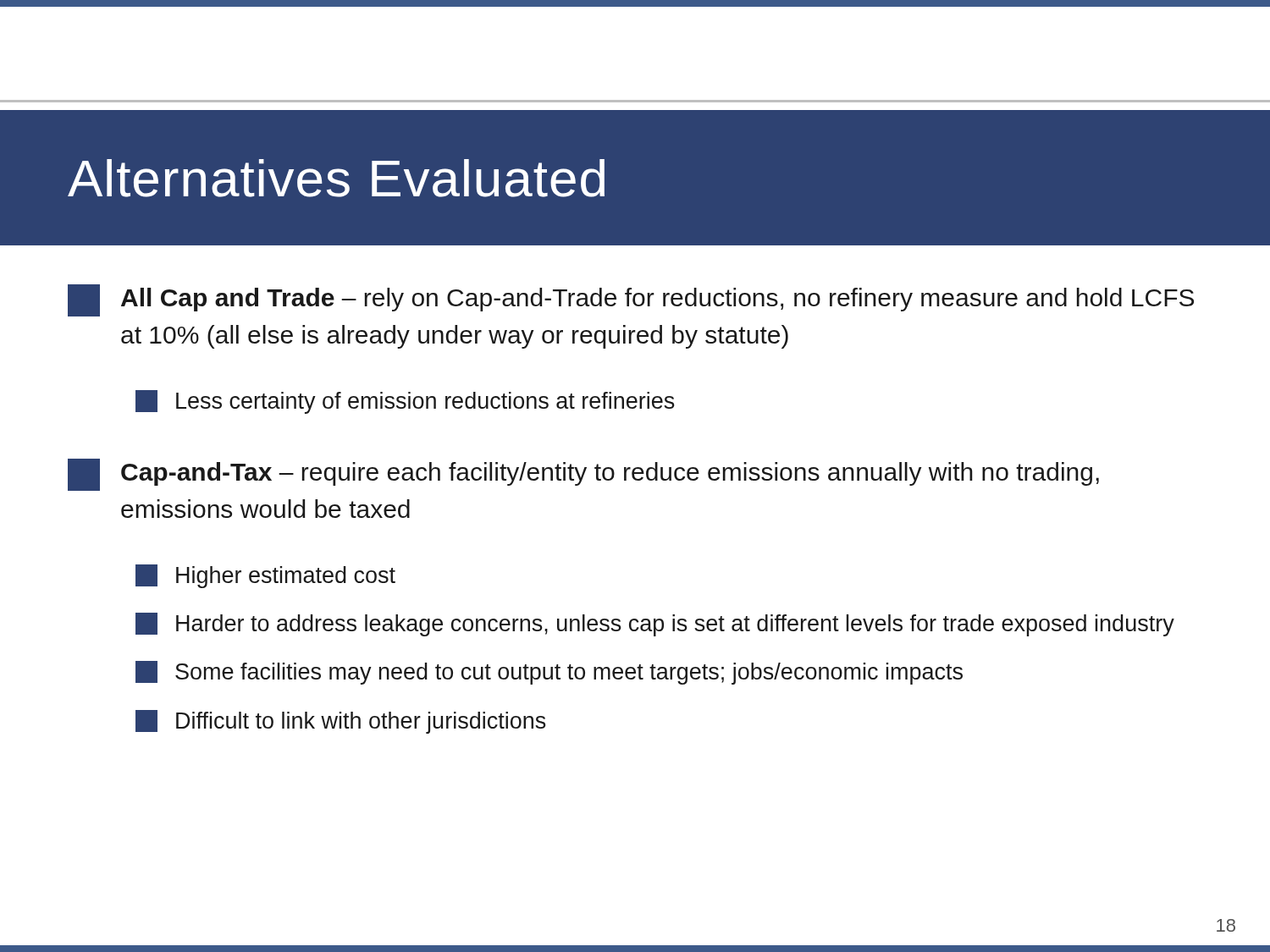Viewport: 1270px width, 952px height.
Task: Point to the text block starting "Some facilities may need"
Action: click(x=669, y=673)
